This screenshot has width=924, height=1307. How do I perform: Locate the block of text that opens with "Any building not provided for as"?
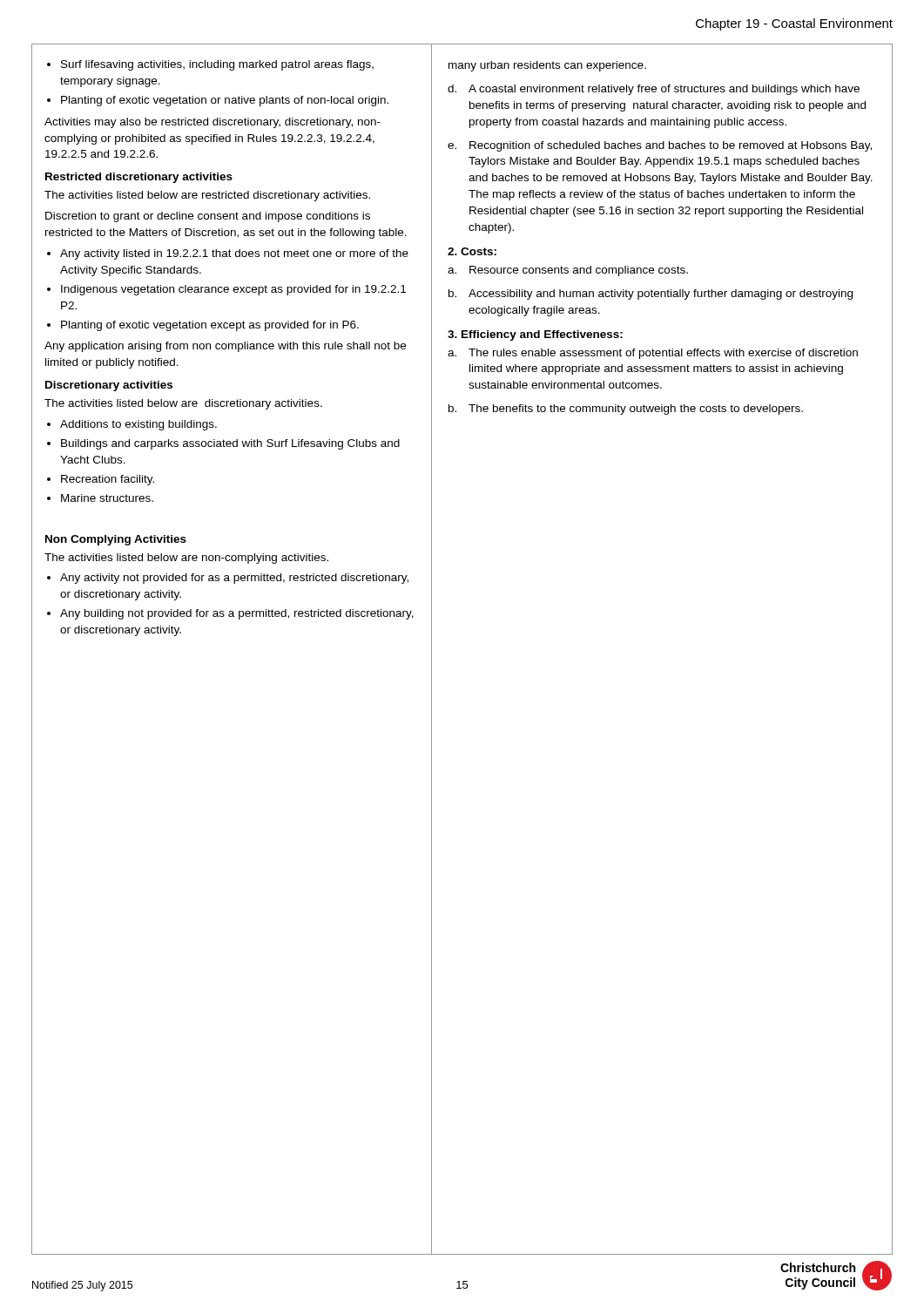click(x=237, y=621)
